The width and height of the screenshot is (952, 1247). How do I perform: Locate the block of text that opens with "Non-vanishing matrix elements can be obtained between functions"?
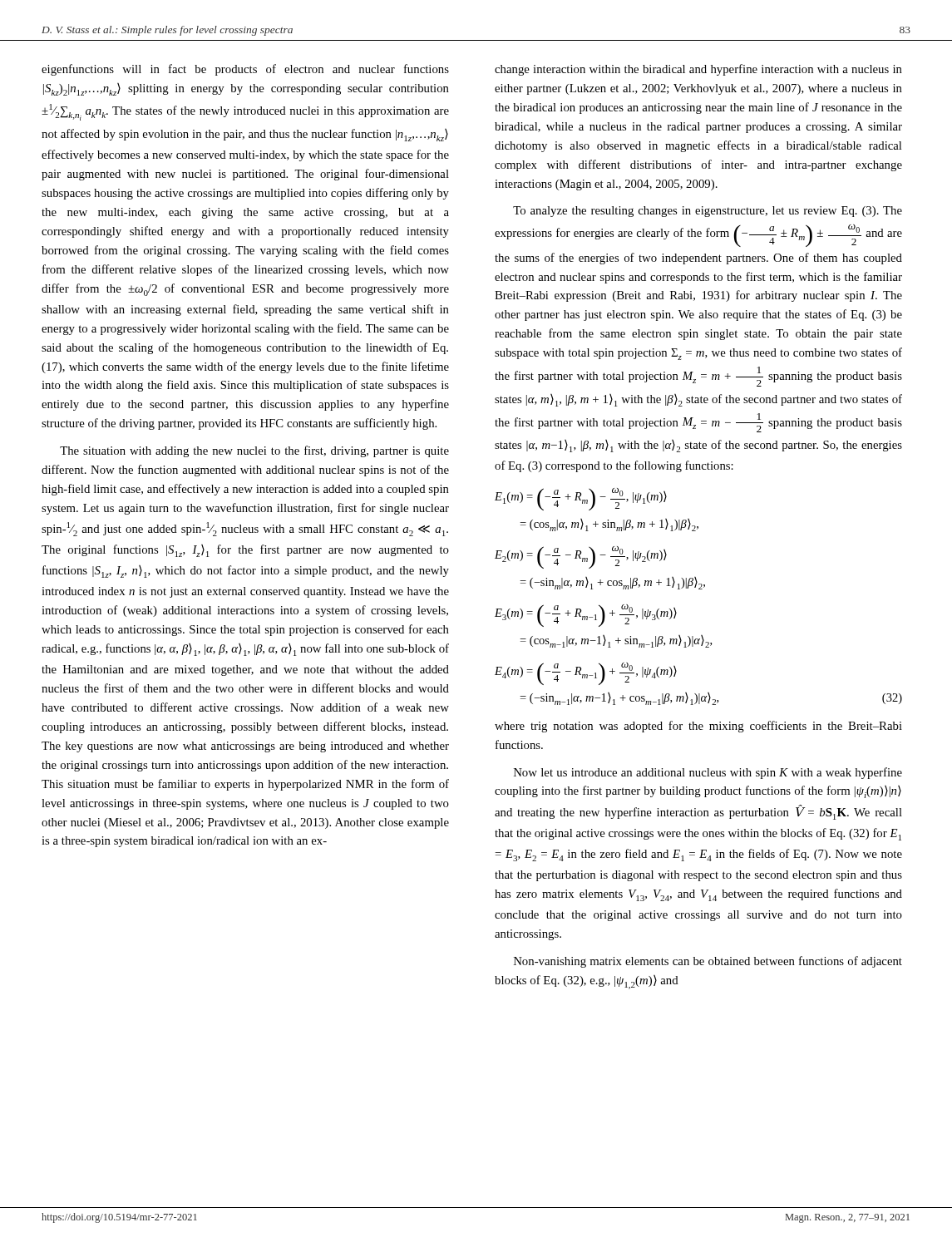pyautogui.click(x=698, y=972)
